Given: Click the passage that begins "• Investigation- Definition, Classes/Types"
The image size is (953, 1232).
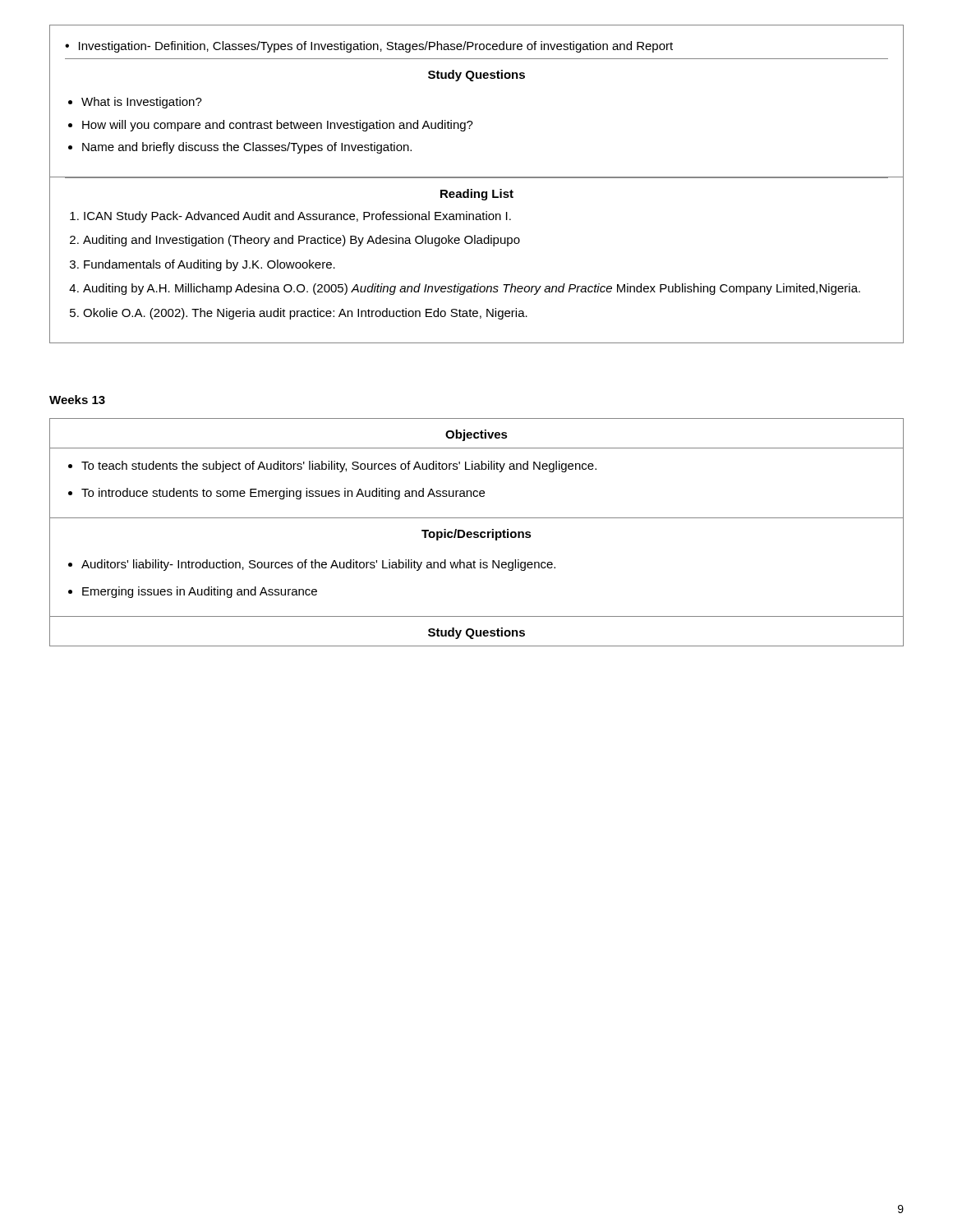Looking at the screenshot, I should click(x=369, y=46).
